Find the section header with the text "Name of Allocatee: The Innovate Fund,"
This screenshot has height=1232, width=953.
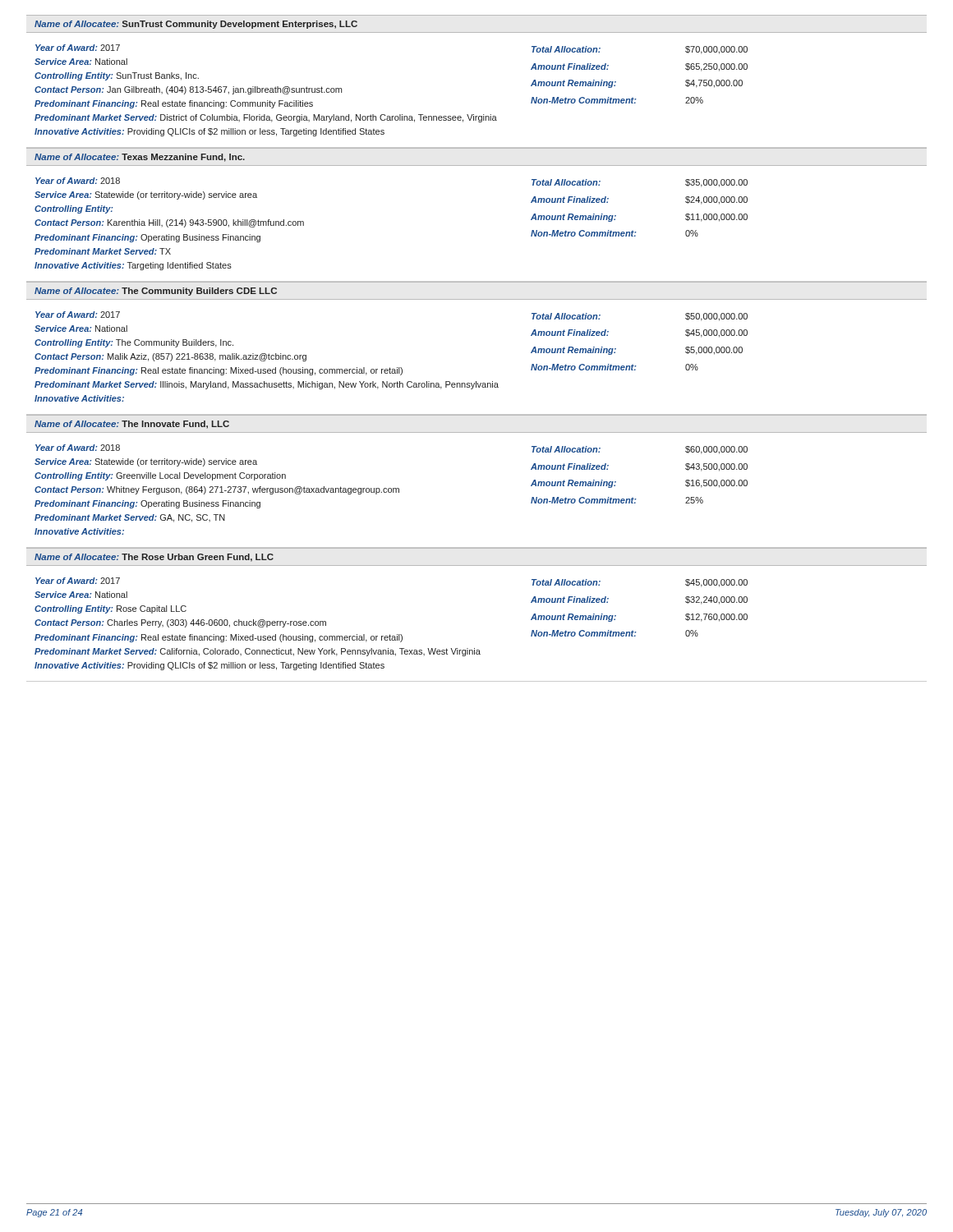[132, 424]
